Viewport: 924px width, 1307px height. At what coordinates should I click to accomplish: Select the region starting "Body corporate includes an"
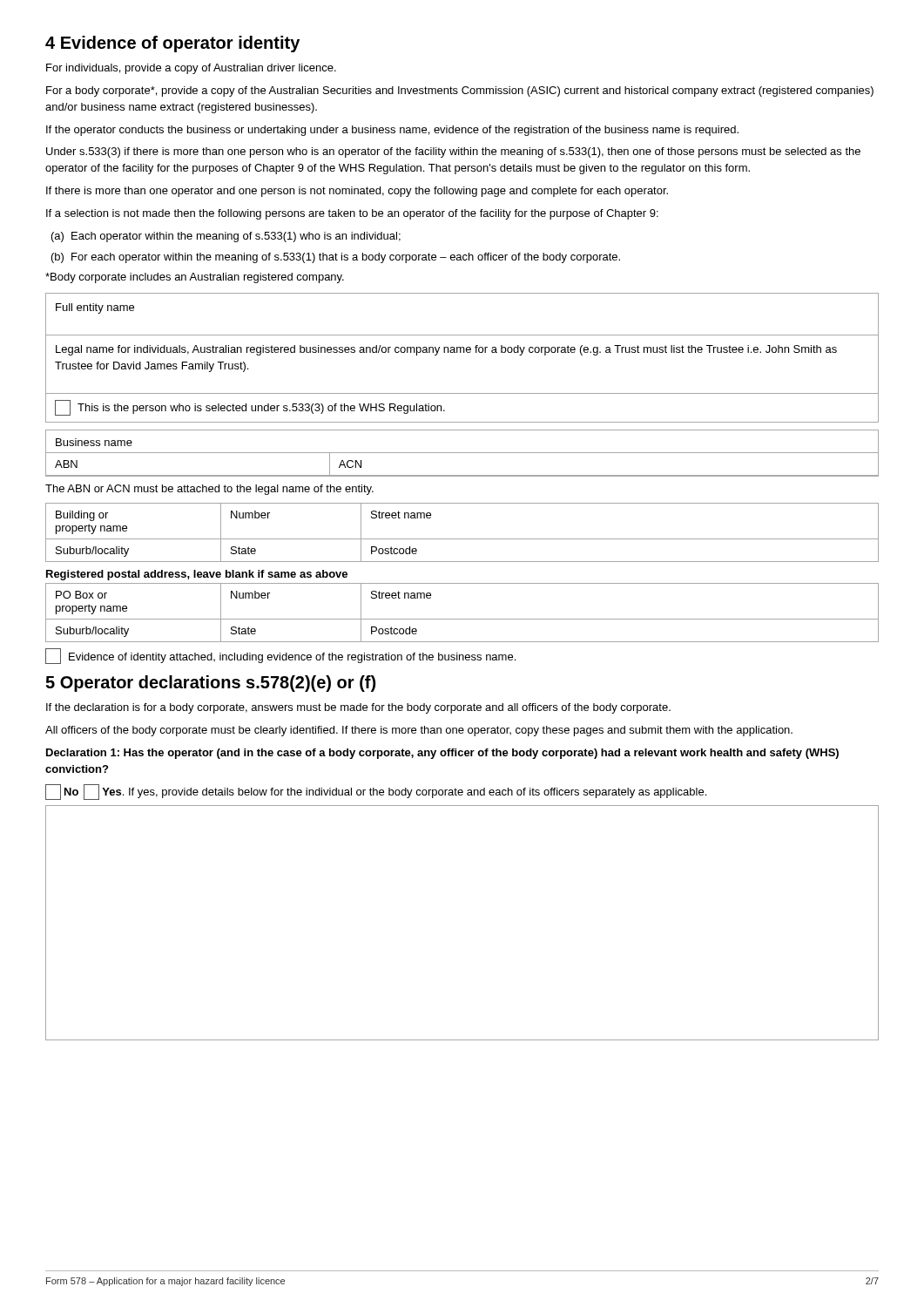click(195, 278)
